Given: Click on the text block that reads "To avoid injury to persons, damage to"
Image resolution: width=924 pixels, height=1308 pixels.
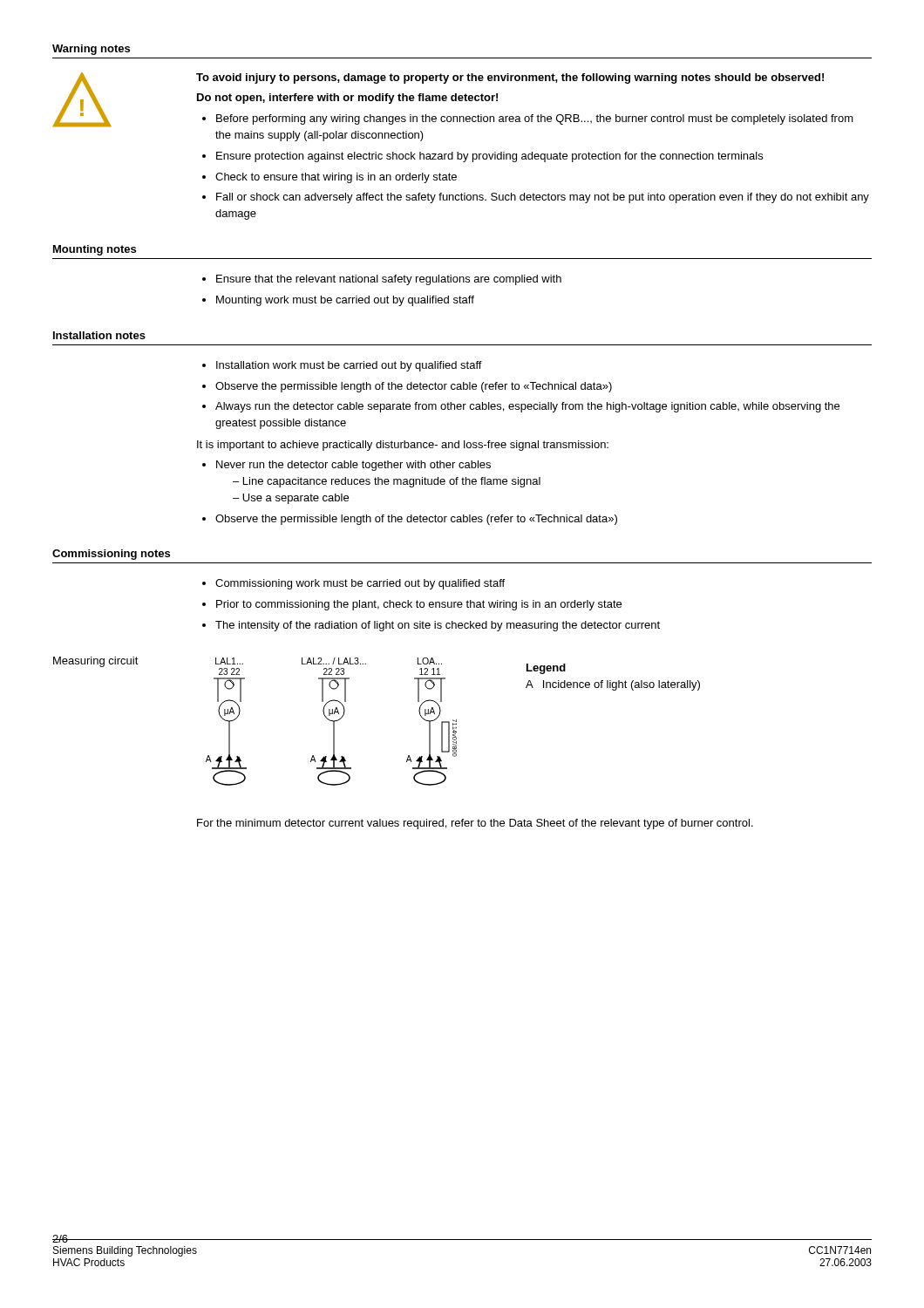Looking at the screenshot, I should (x=511, y=77).
